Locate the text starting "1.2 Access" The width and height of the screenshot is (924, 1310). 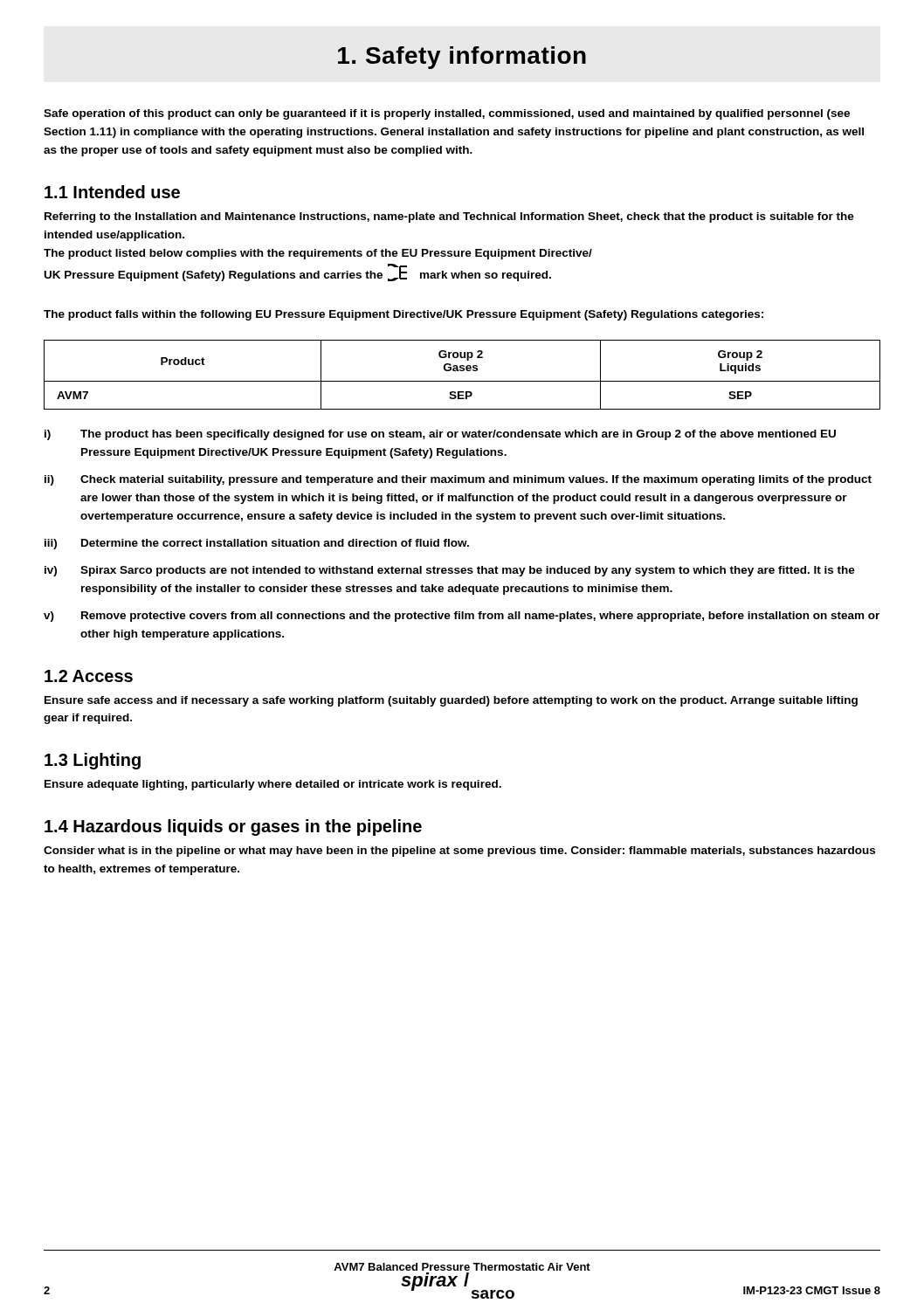pos(89,676)
